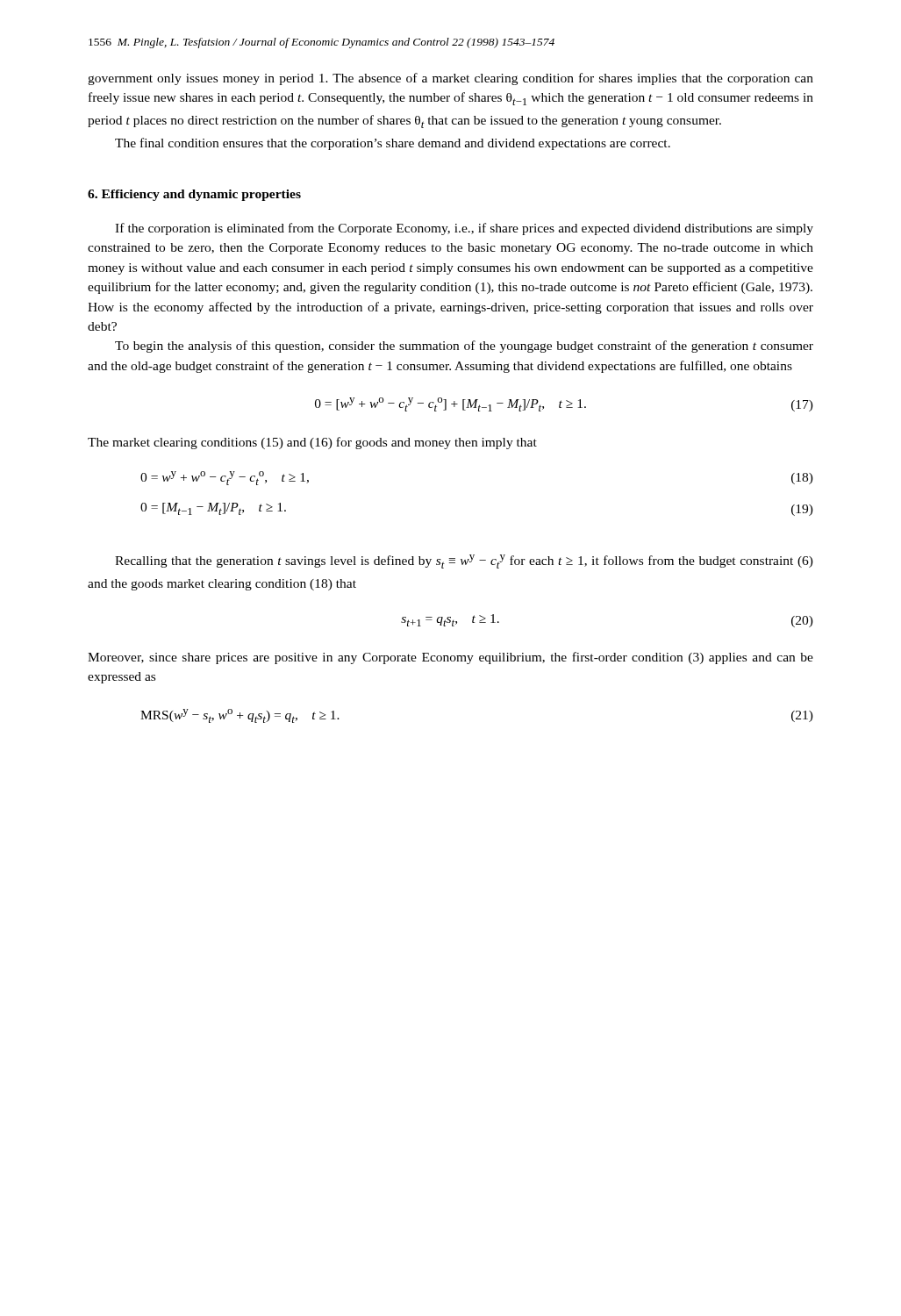Click on the text block with the text "If the corporation"
The height and width of the screenshot is (1316, 901).
(x=450, y=277)
